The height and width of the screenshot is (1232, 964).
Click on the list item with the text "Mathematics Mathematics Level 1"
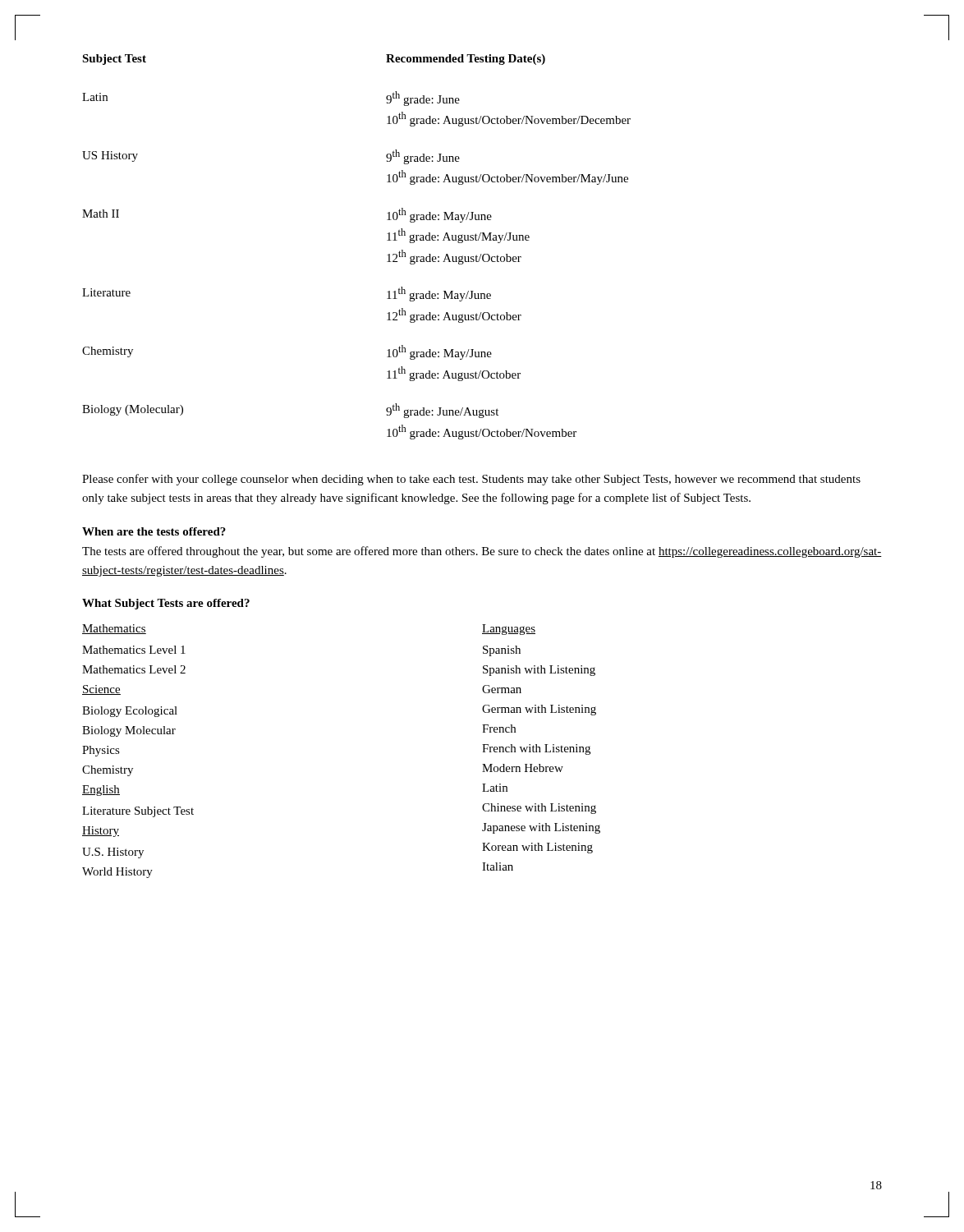pyautogui.click(x=114, y=629)
